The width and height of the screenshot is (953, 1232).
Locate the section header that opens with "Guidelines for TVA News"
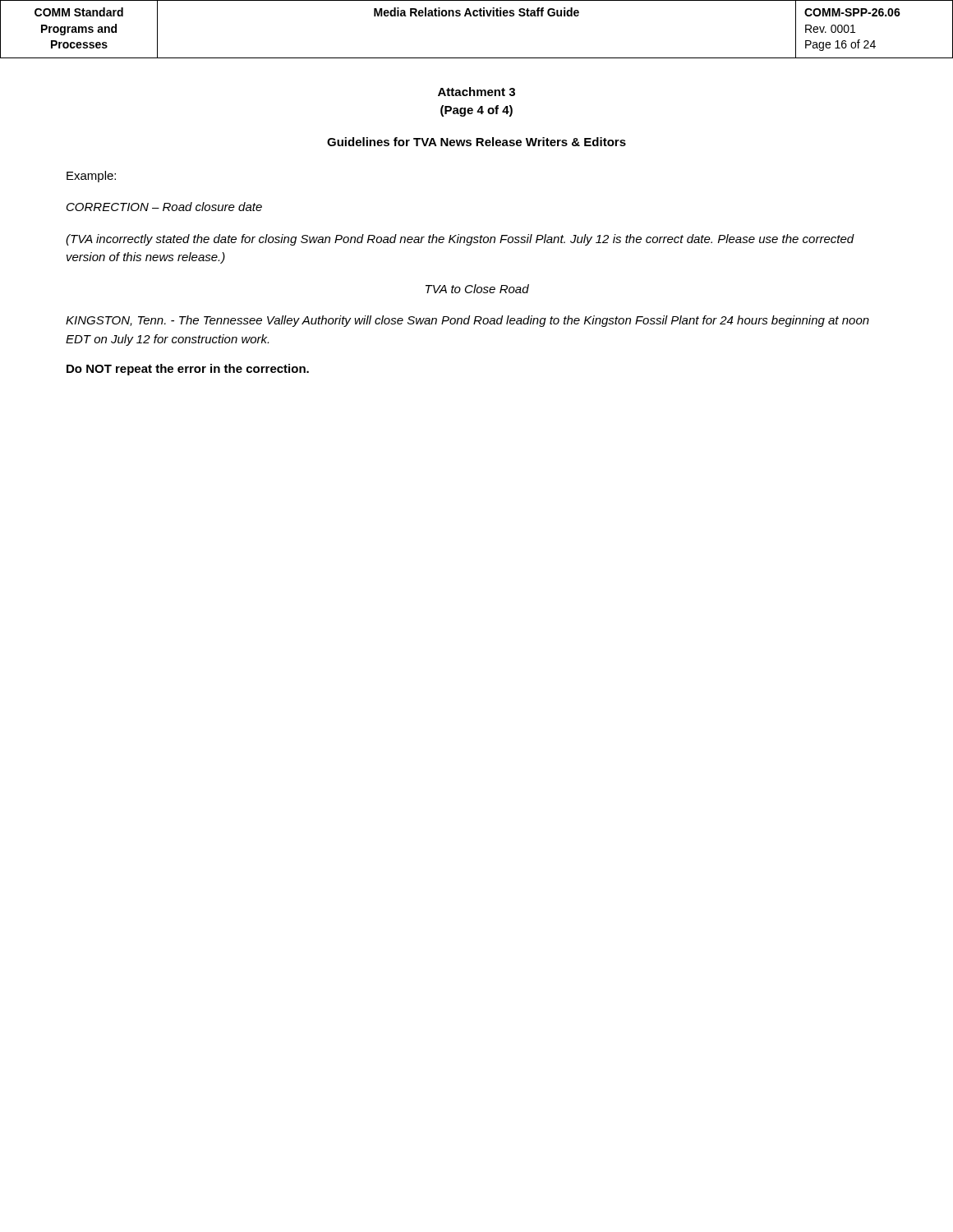tap(476, 141)
